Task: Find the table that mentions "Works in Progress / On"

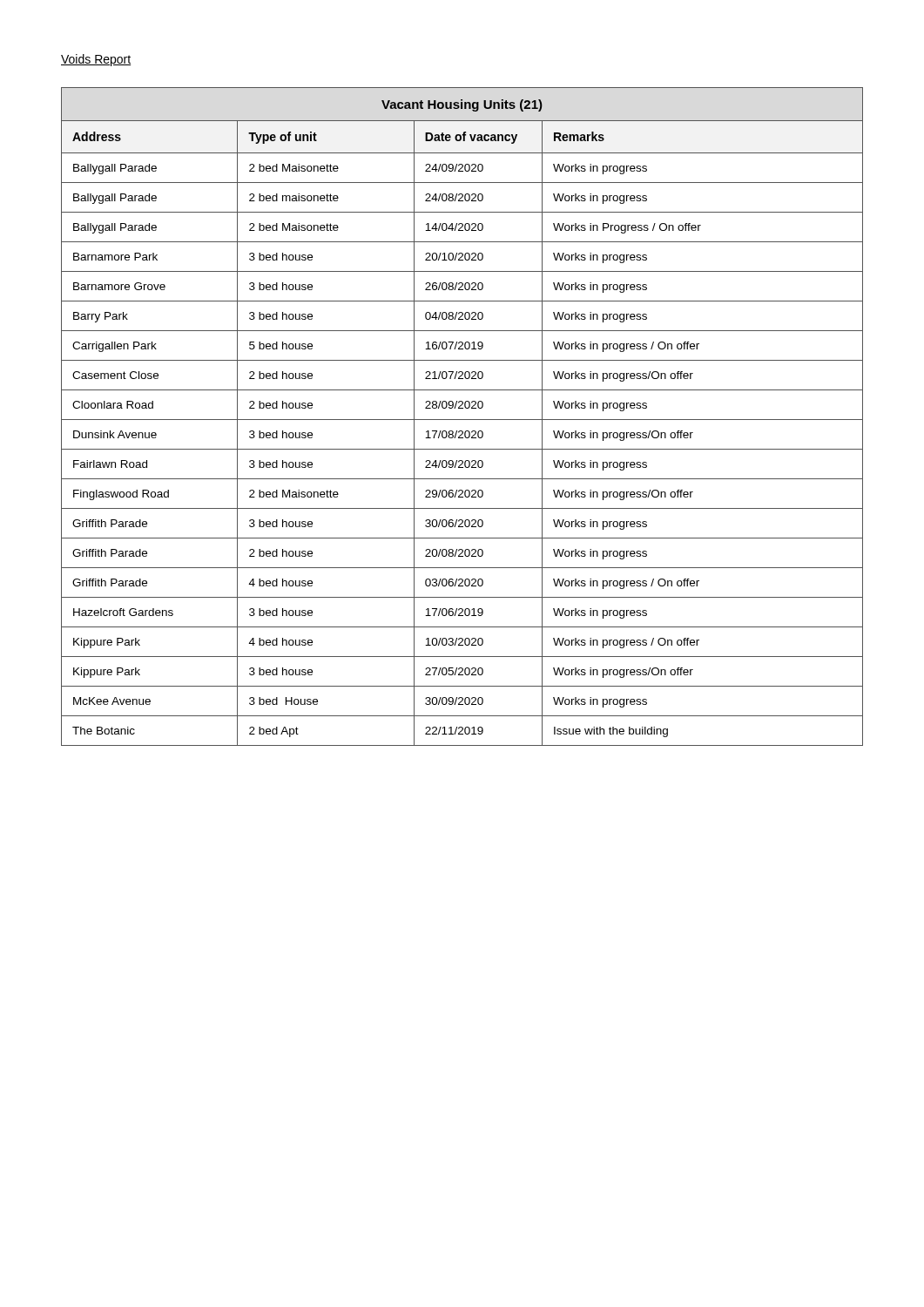Action: (x=462, y=417)
